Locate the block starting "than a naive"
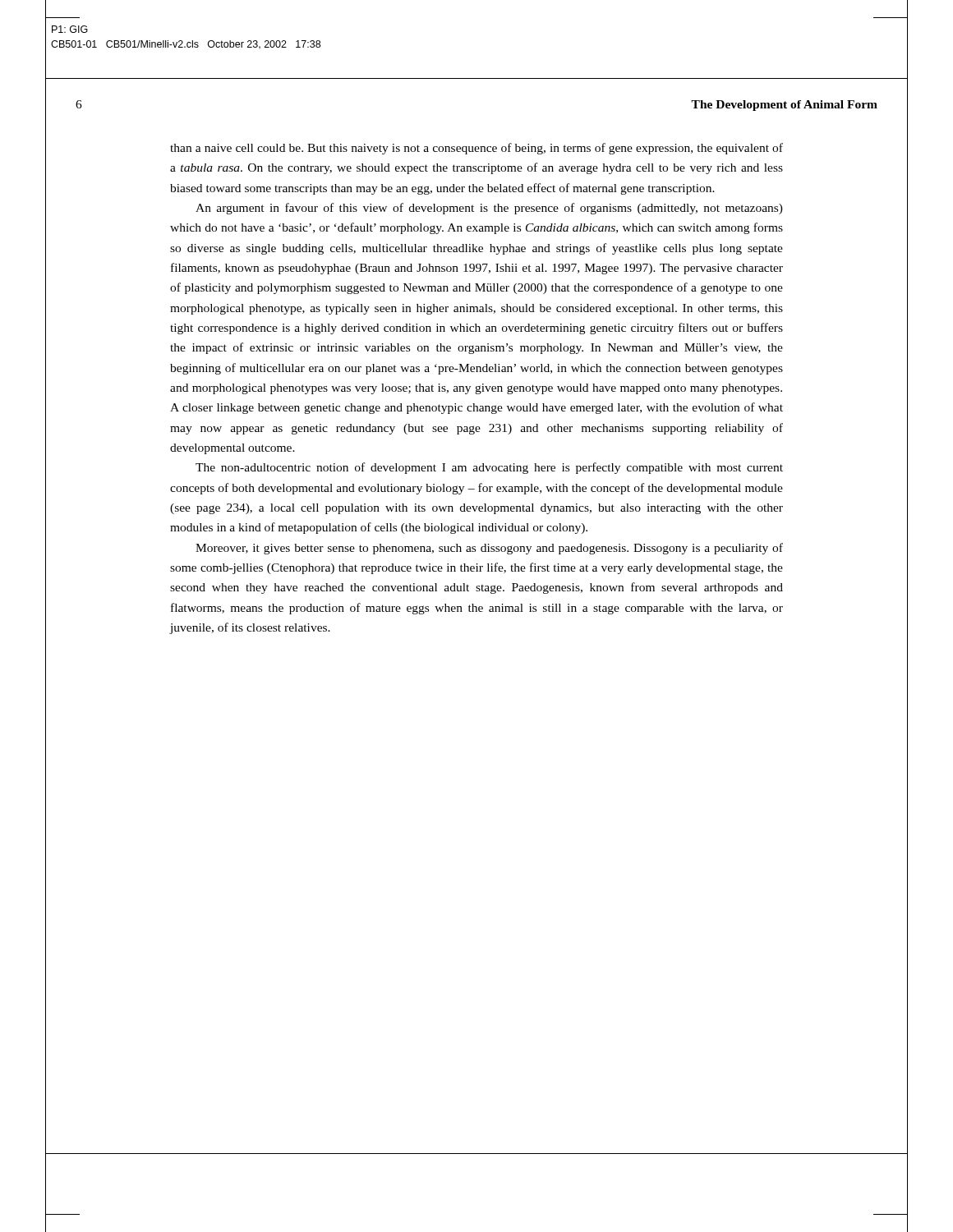The height and width of the screenshot is (1232, 953). (476, 168)
